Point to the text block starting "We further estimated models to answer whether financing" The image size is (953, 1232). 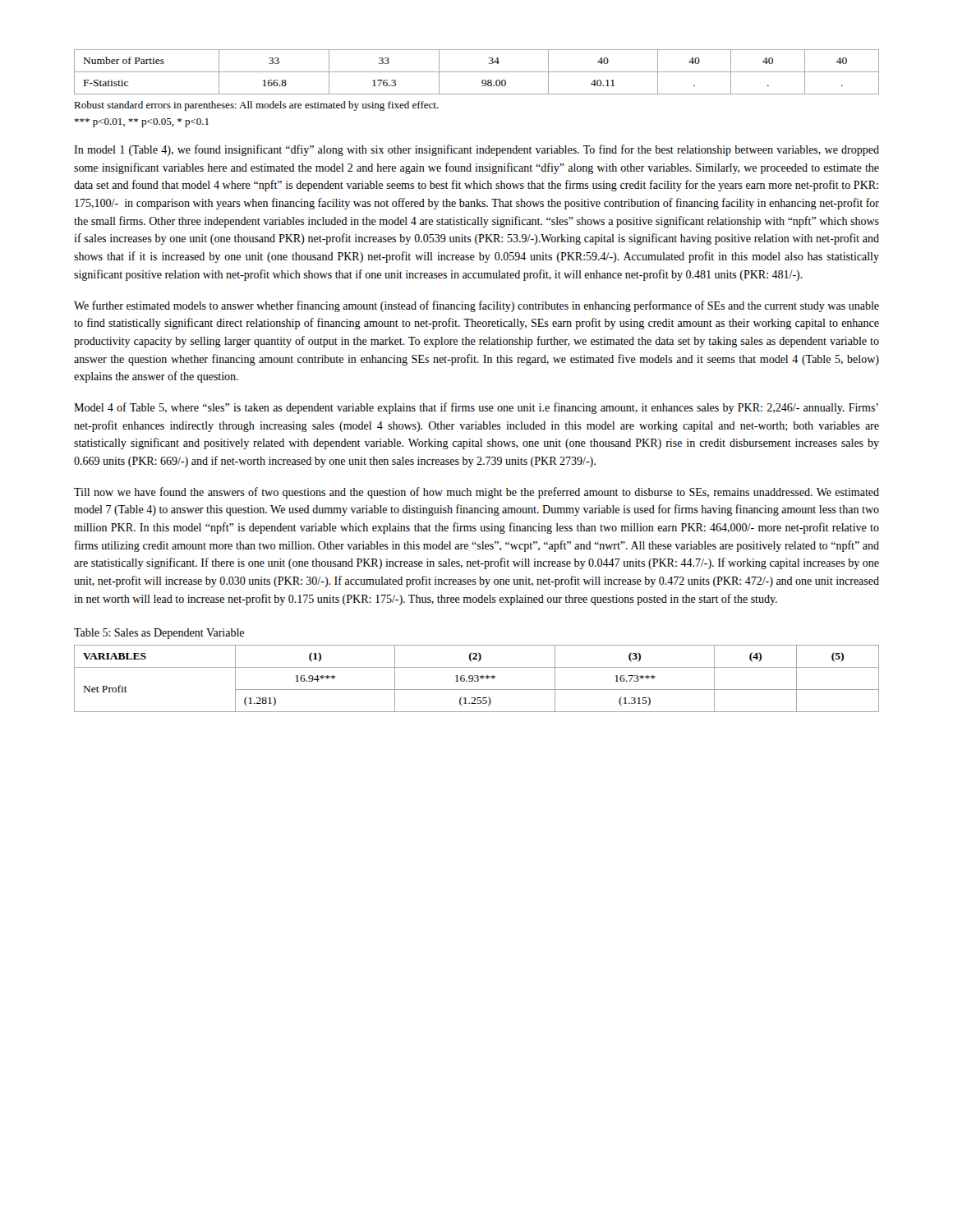click(476, 341)
